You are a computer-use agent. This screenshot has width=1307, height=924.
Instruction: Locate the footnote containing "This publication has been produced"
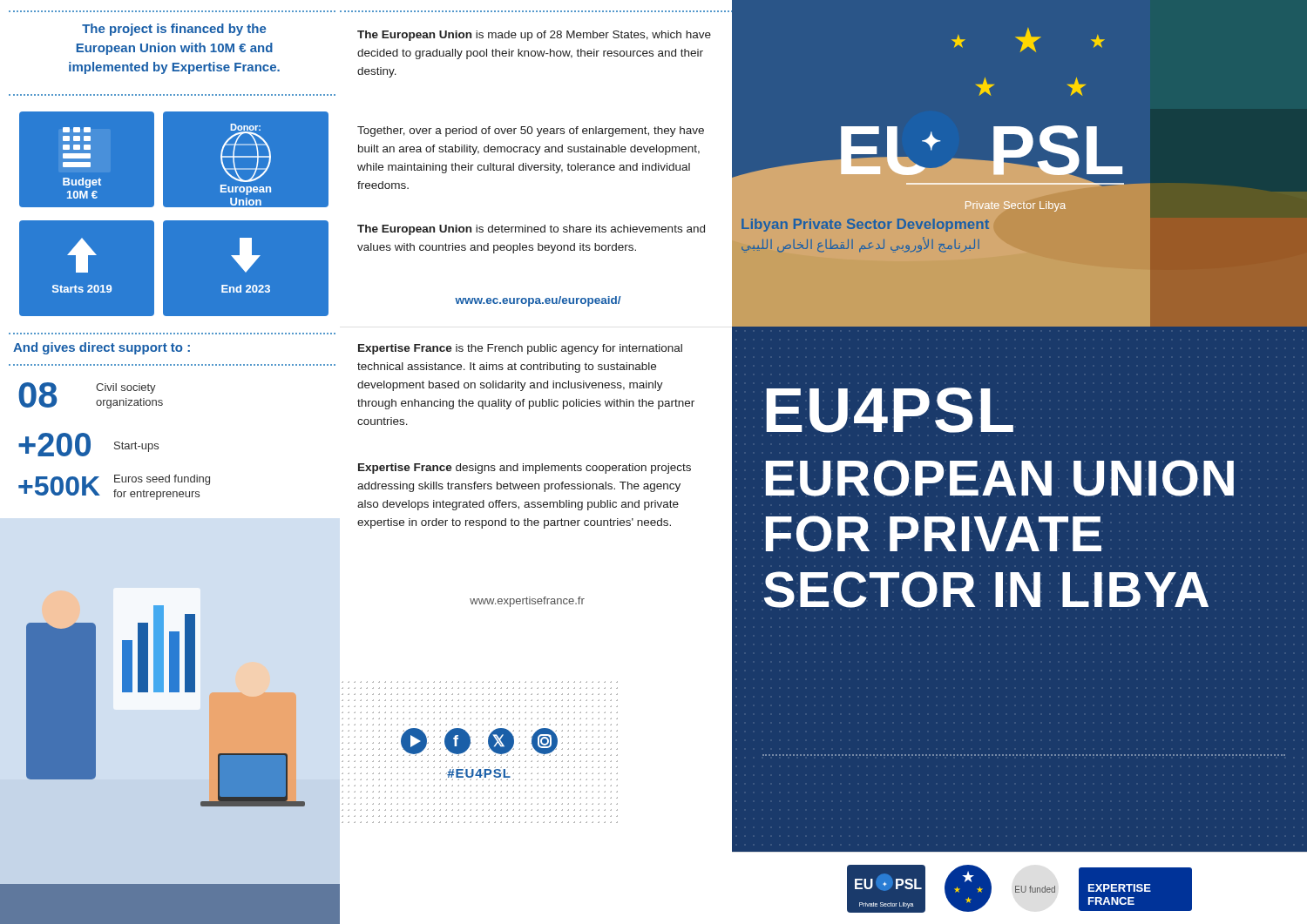click(x=693, y=404)
